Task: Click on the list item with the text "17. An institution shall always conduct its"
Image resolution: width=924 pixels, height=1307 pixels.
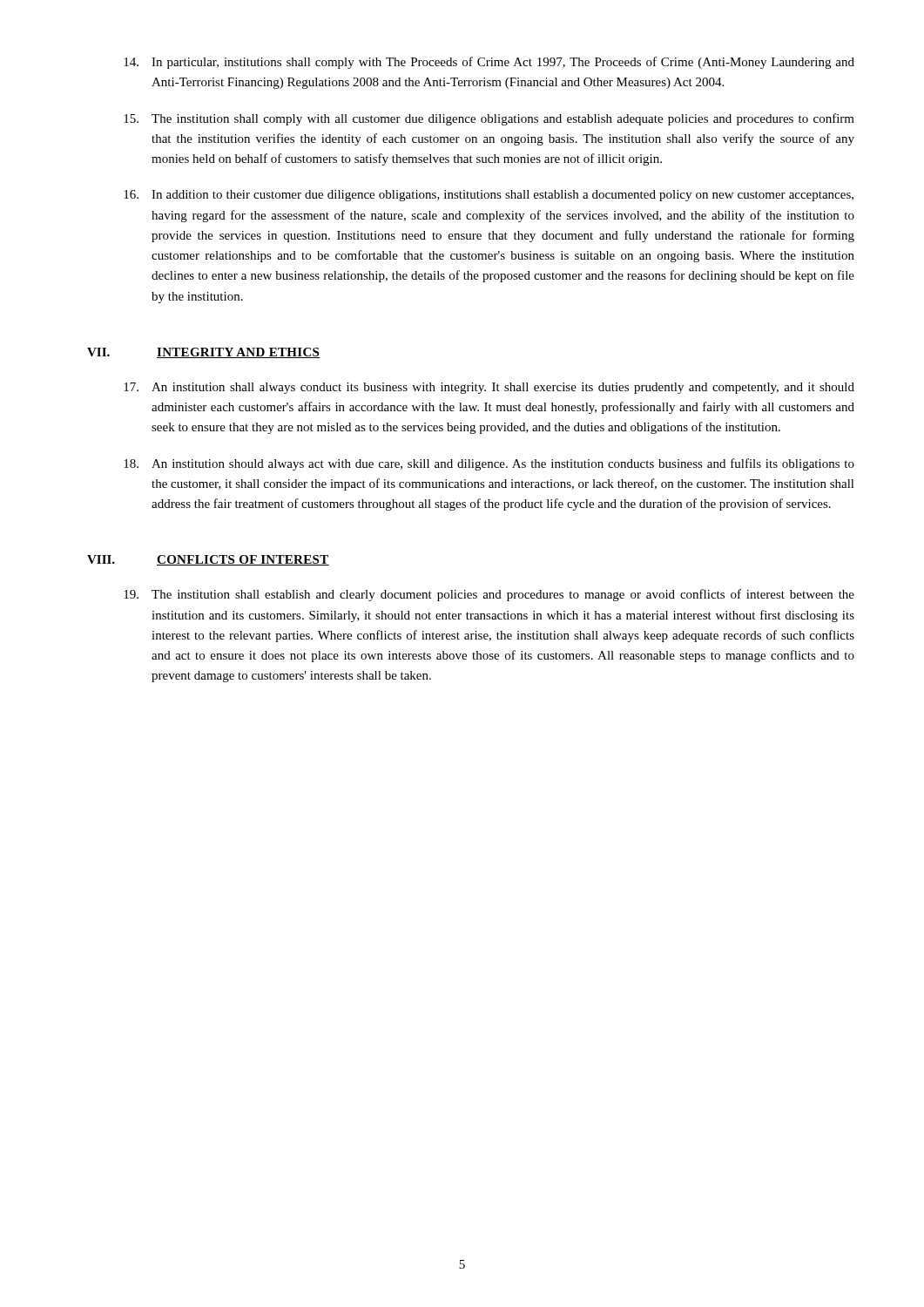Action: click(x=471, y=407)
